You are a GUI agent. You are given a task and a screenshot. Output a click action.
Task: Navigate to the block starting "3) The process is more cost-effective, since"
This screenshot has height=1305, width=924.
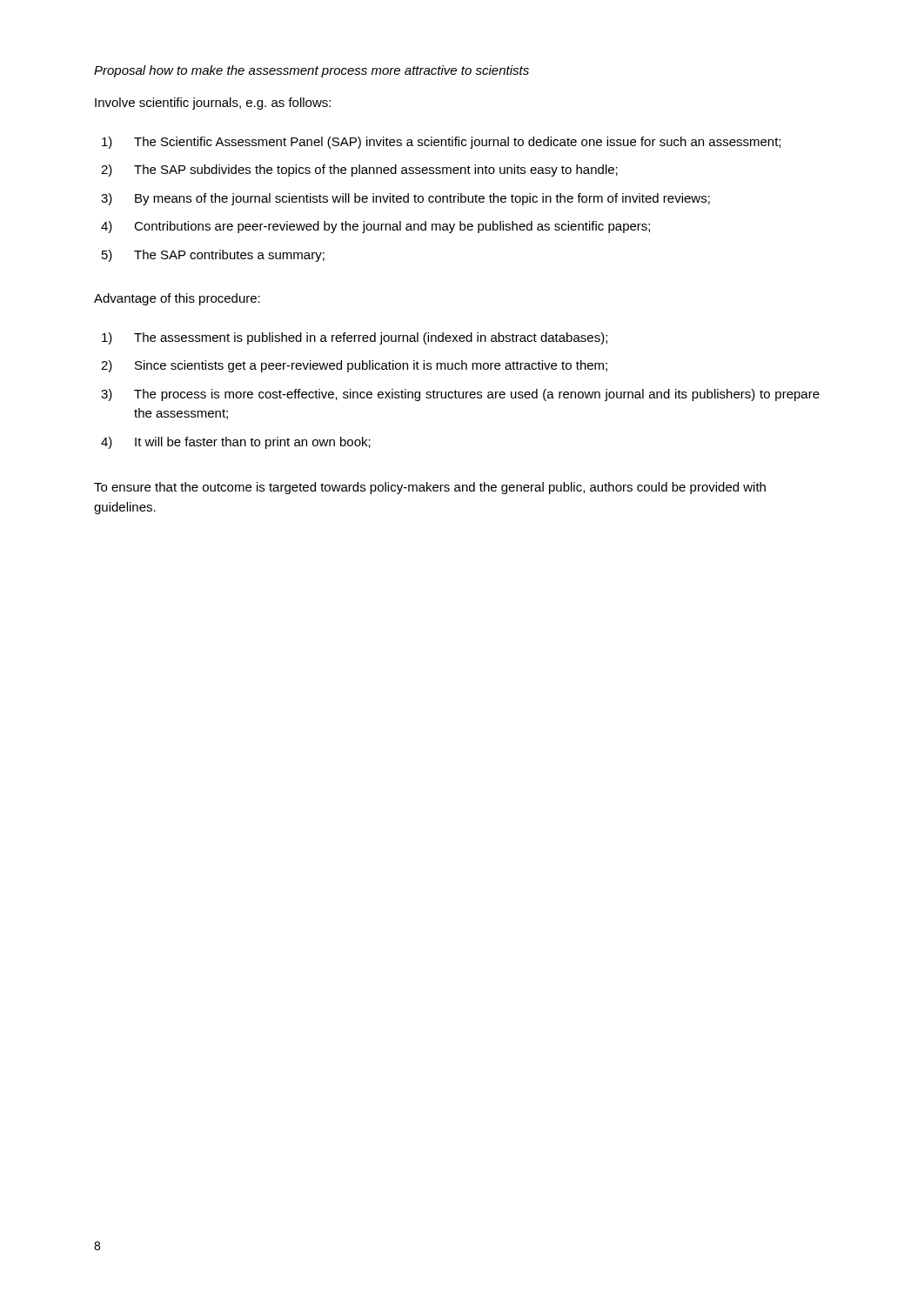(457, 404)
